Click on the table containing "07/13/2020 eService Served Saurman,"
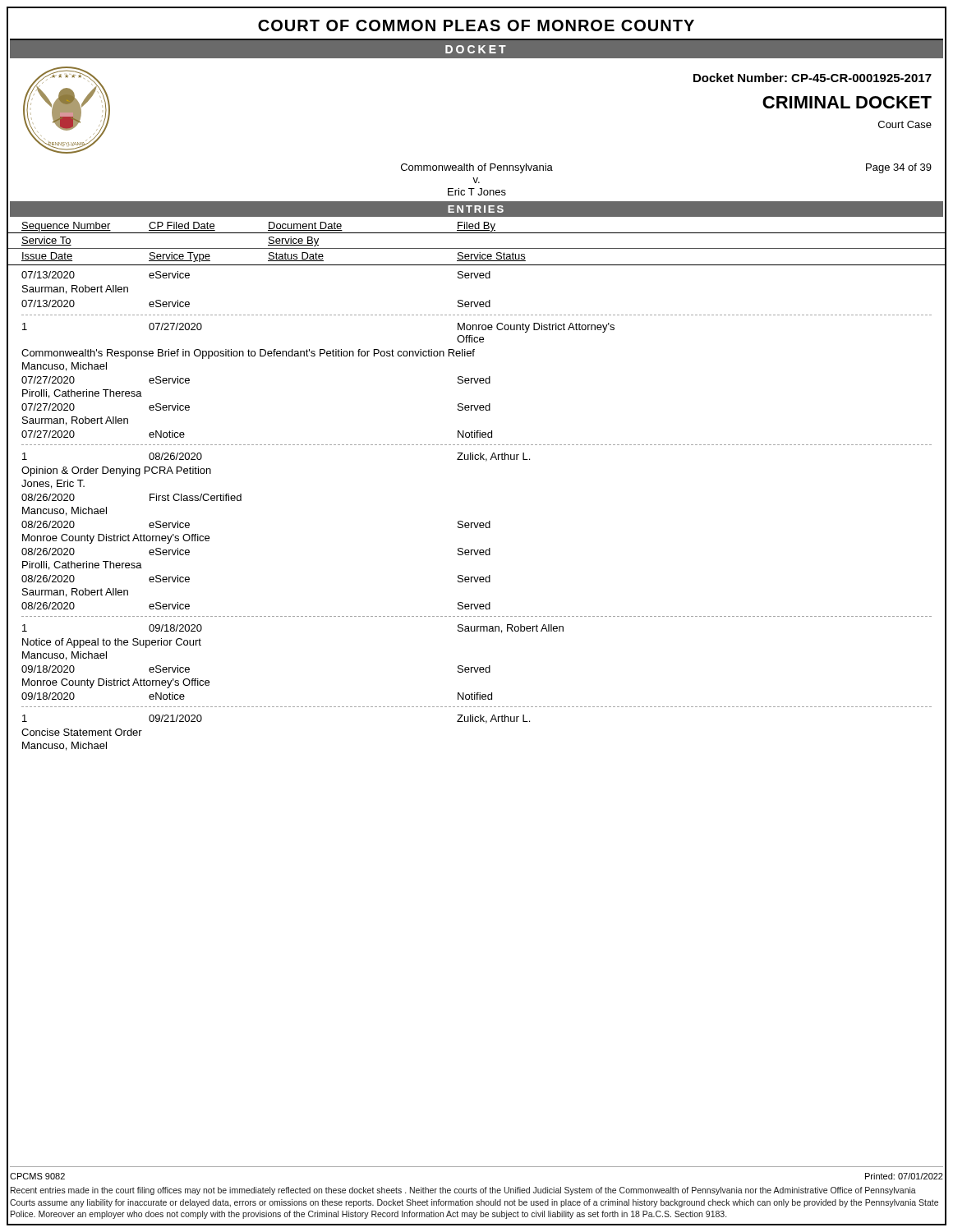 [x=476, y=510]
